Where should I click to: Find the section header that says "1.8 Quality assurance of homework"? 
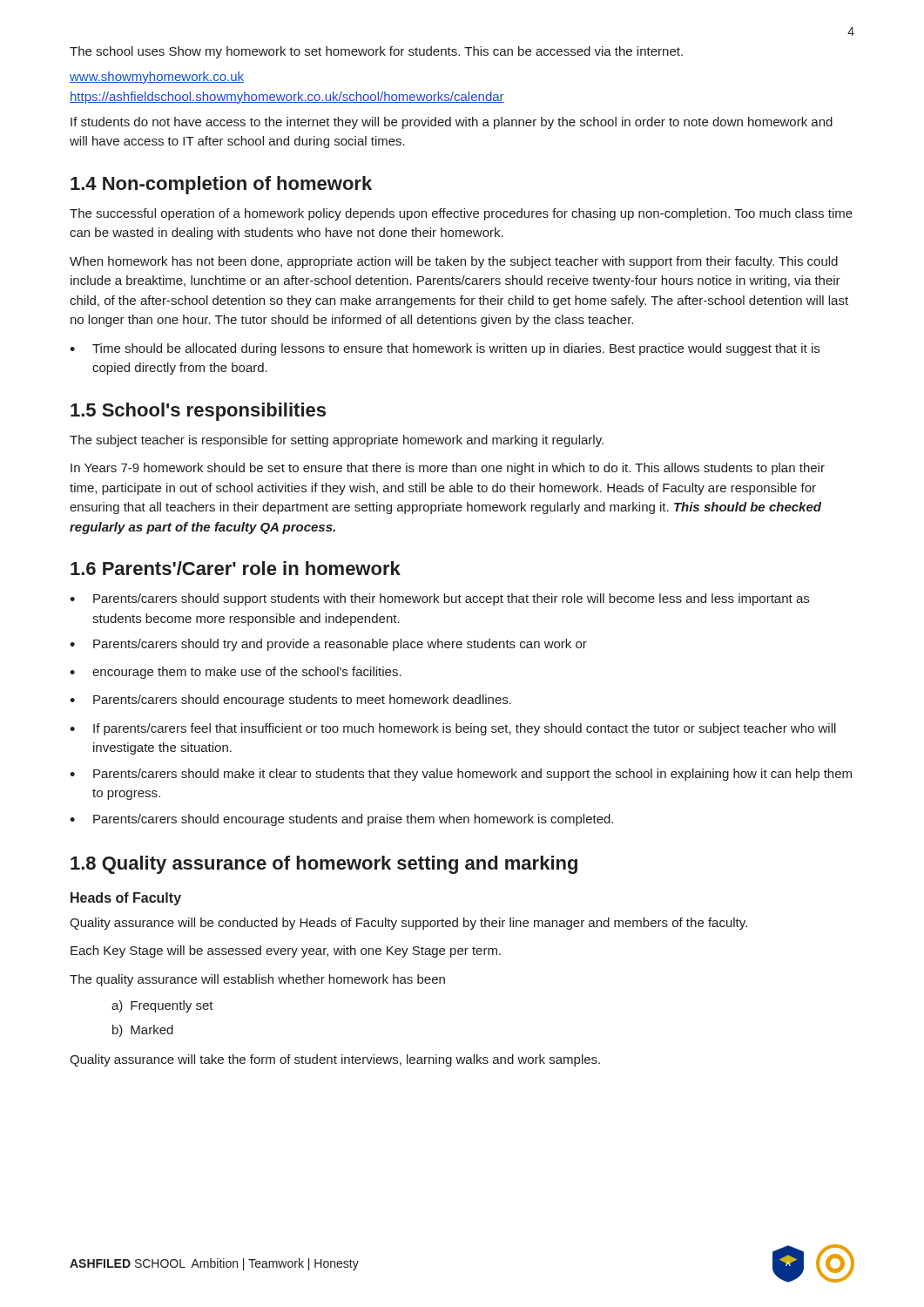click(x=462, y=863)
